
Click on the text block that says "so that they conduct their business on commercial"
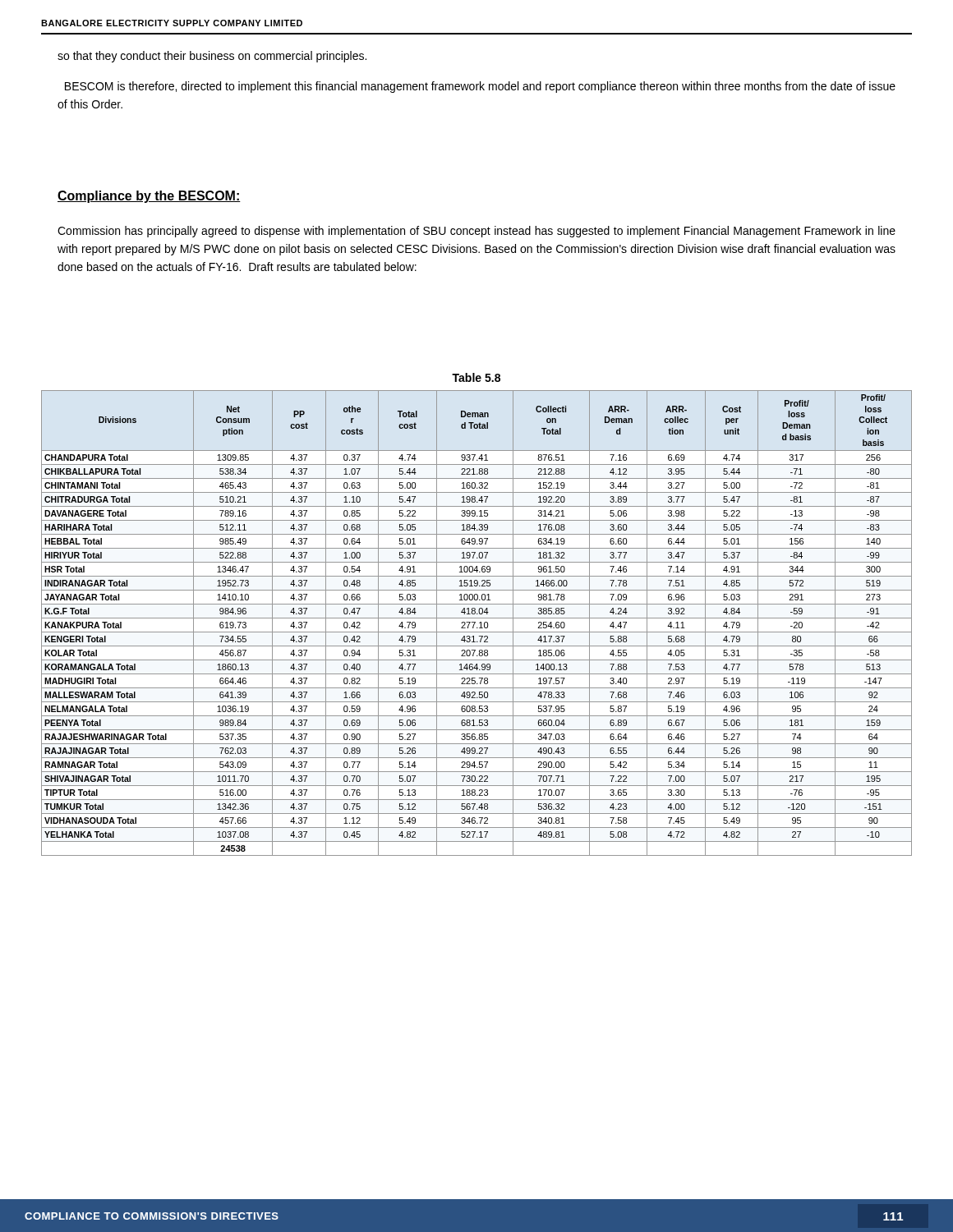tap(213, 56)
